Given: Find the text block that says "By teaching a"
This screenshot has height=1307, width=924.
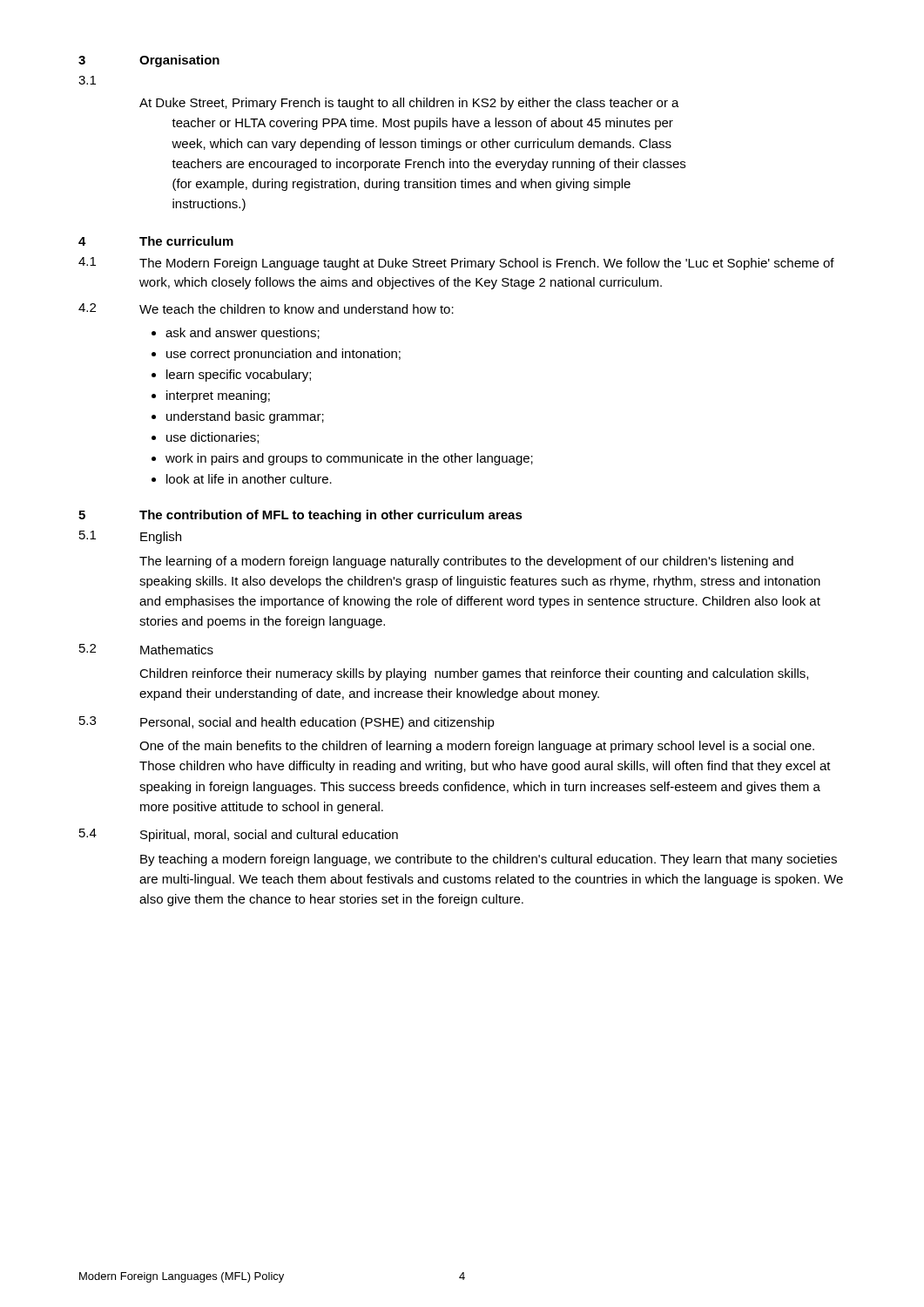Looking at the screenshot, I should (491, 879).
